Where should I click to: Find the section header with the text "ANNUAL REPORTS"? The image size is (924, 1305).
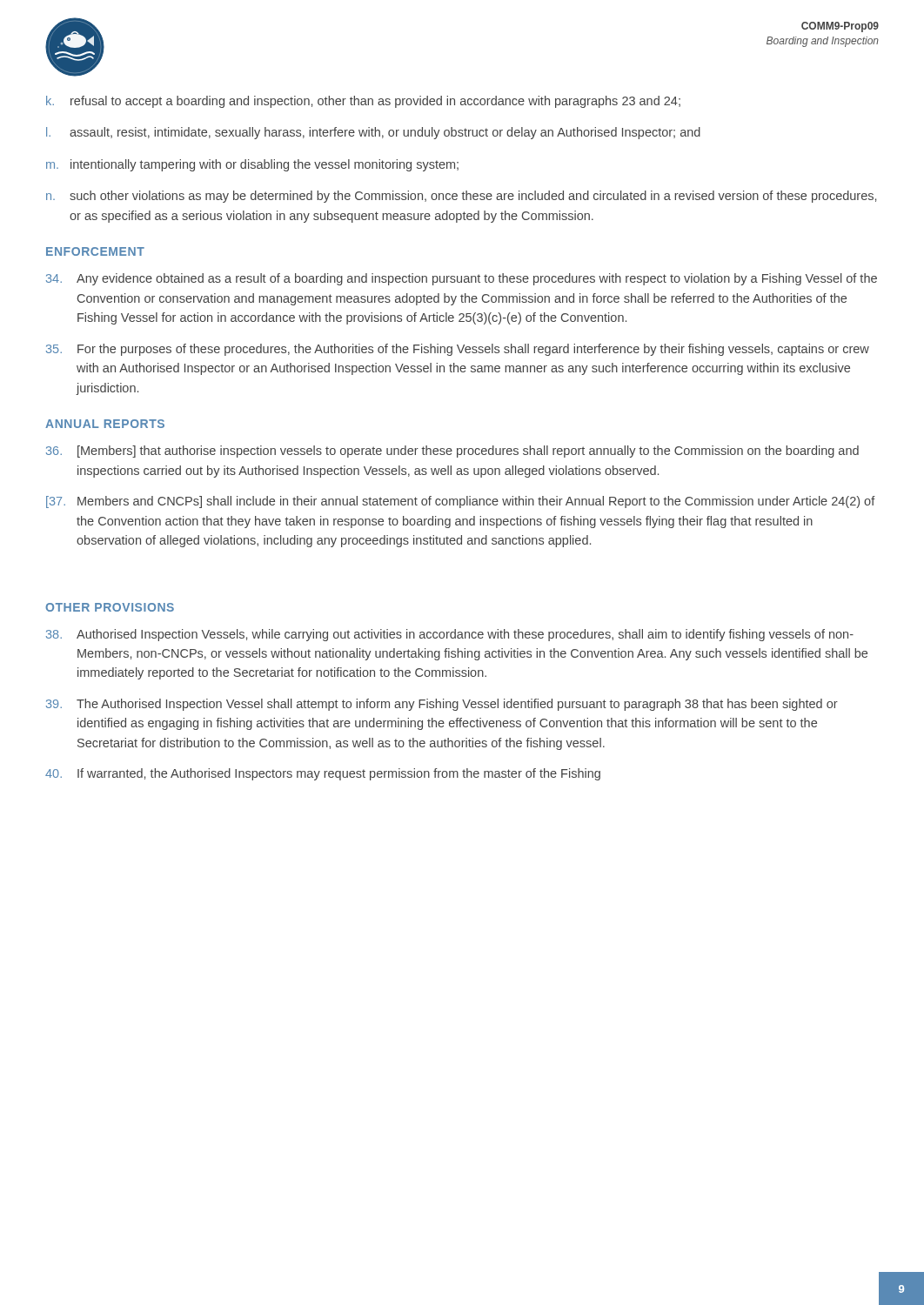105,424
